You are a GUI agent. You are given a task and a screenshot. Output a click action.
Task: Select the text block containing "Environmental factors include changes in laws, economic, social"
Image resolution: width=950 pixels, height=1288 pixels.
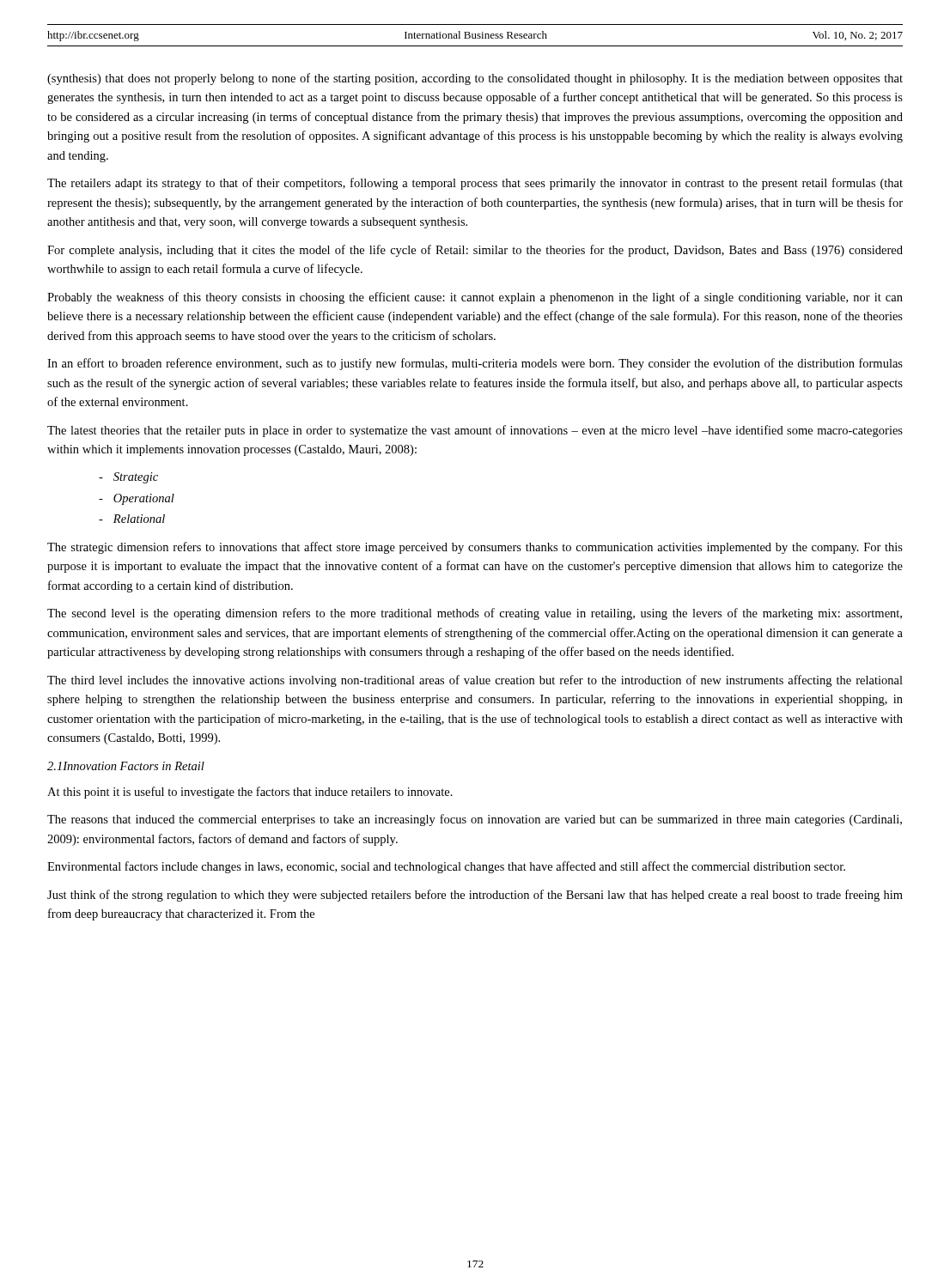475,867
